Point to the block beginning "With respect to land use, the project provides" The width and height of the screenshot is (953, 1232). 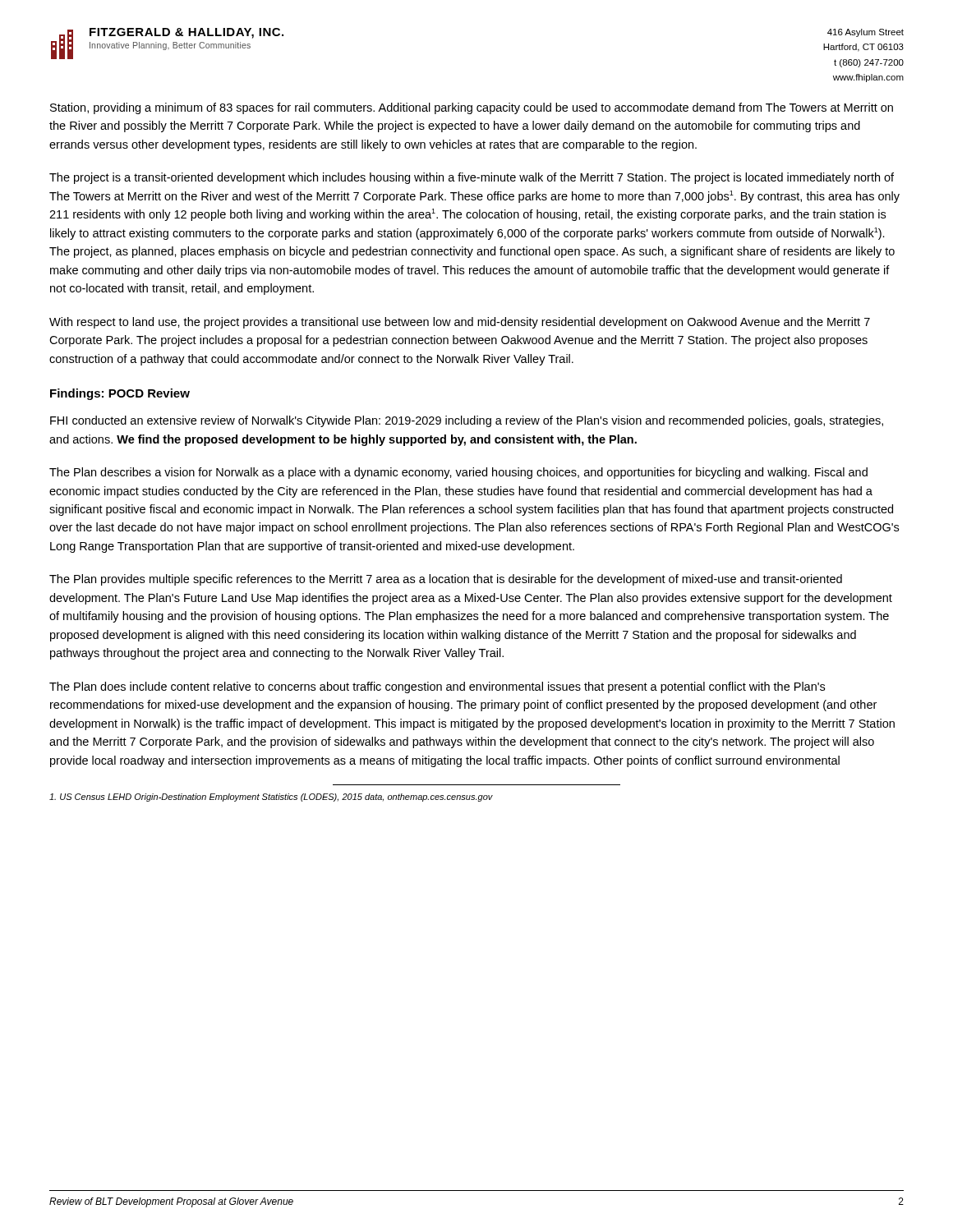(x=460, y=340)
